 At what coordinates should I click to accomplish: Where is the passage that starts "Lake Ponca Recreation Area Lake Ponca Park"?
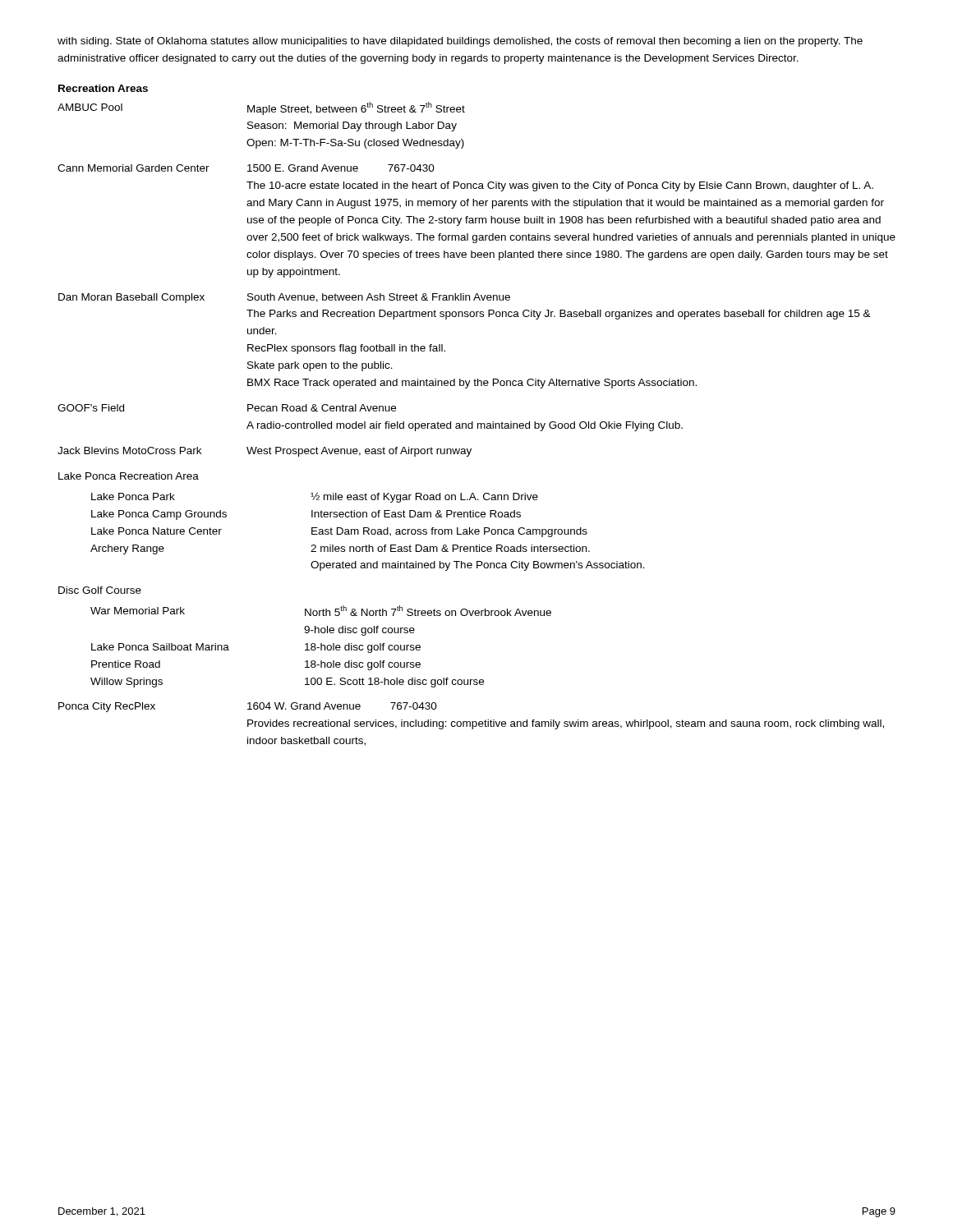point(476,521)
